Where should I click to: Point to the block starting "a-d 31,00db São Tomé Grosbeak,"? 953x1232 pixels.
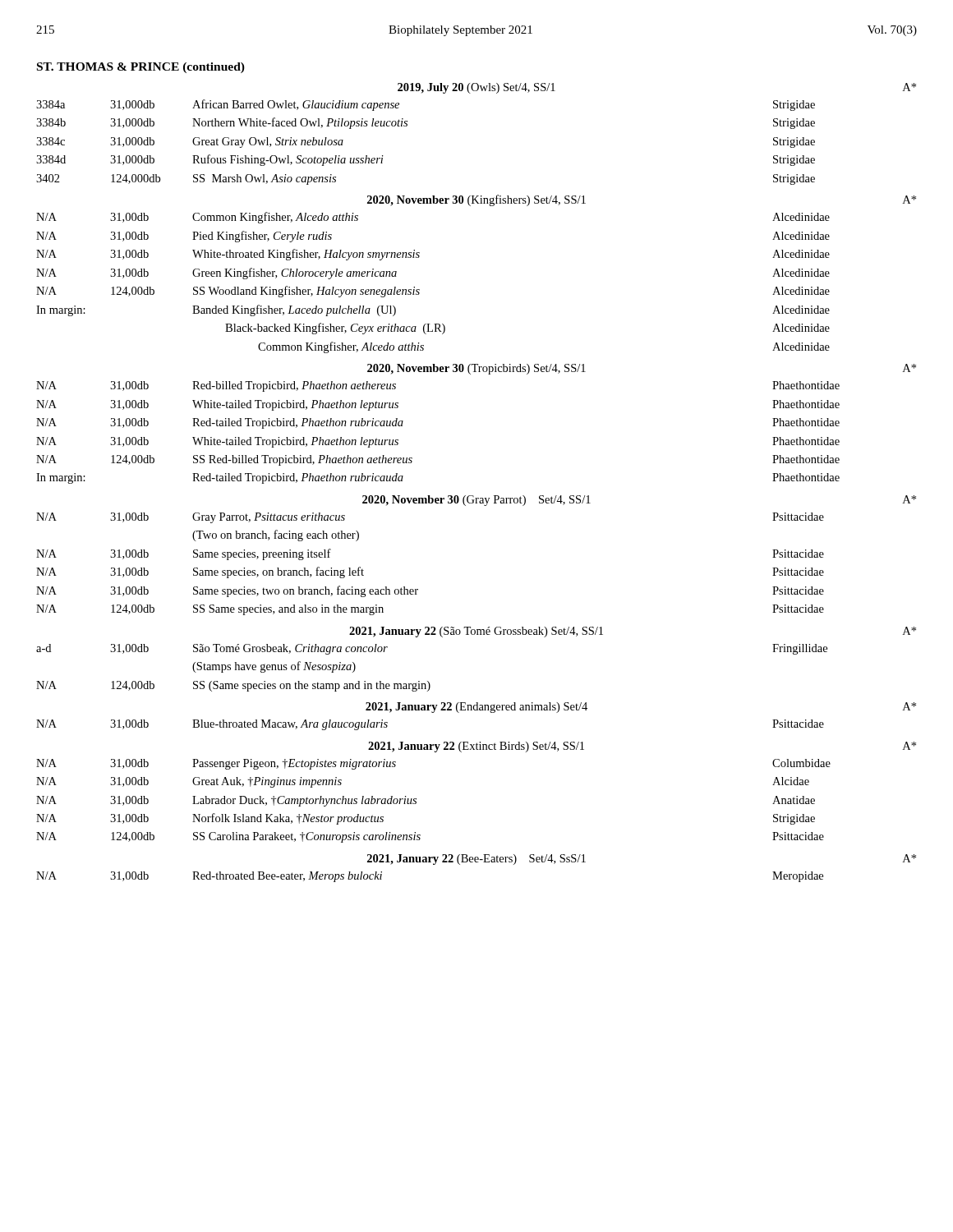pos(46,649)
